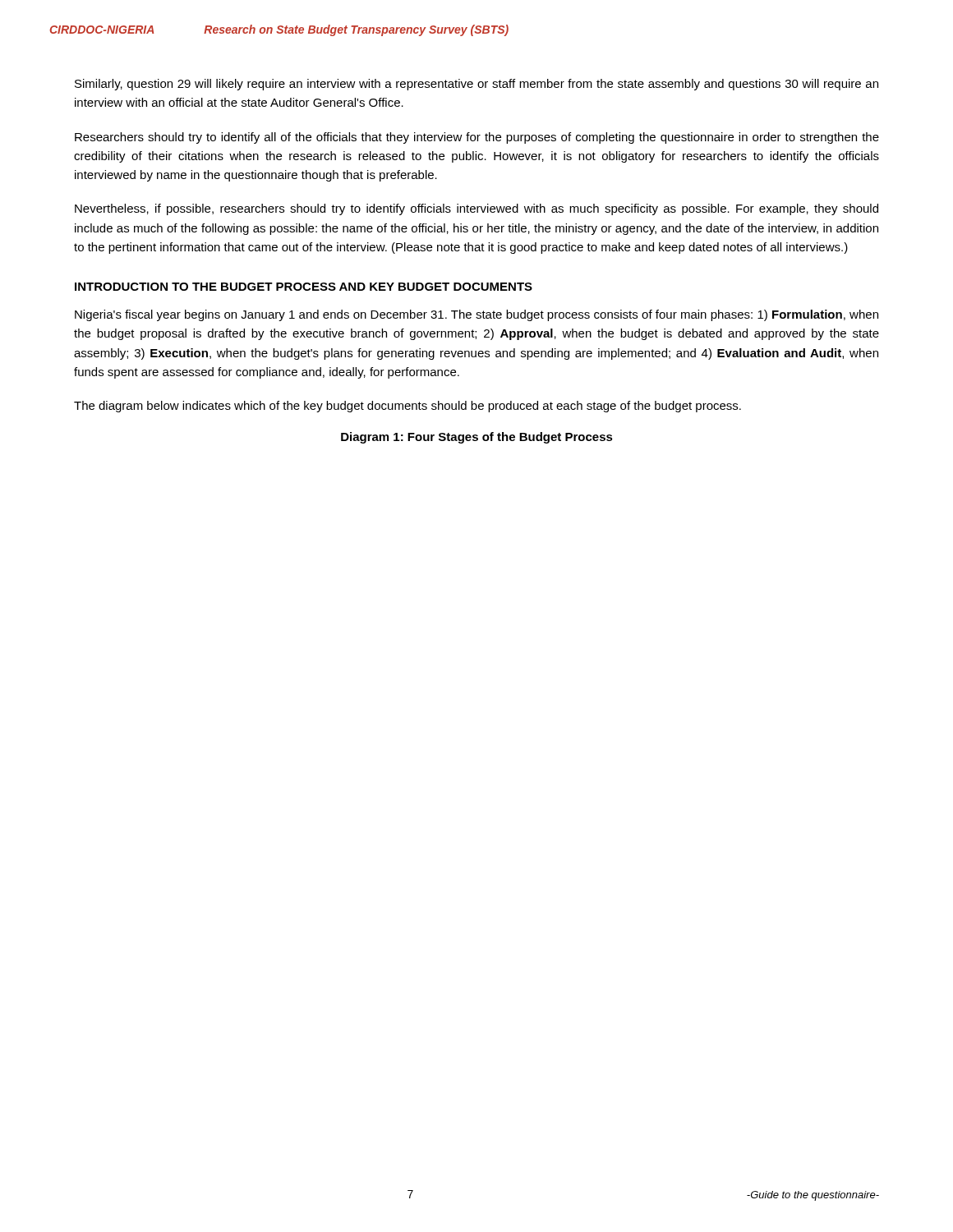
Task: Point to the text block starting "Similarly, question 29 will likely require an interview"
Action: (x=476, y=93)
